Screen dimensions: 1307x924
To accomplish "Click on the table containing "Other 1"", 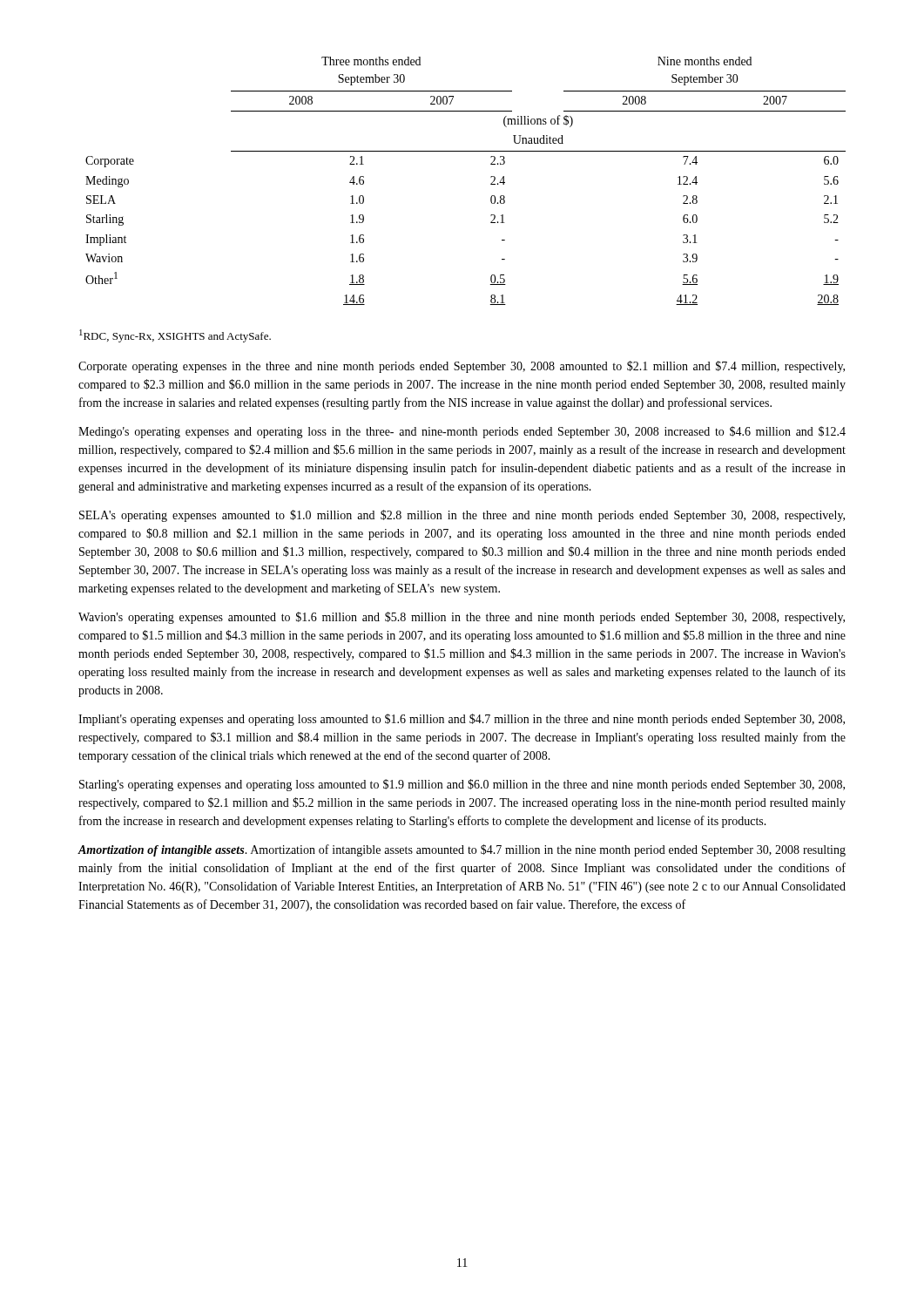I will (462, 181).
